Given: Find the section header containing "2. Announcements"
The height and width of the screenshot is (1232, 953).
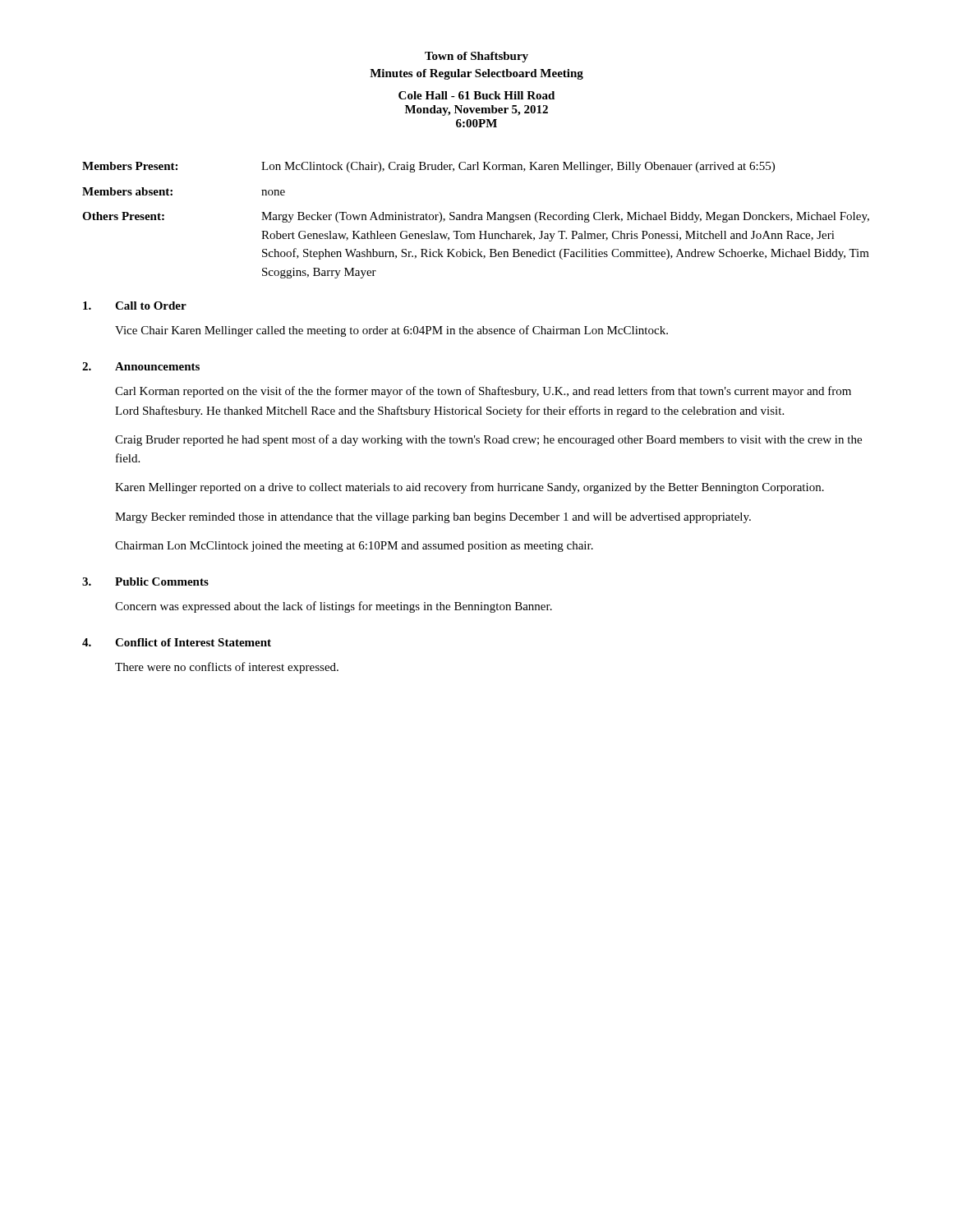Looking at the screenshot, I should point(141,366).
